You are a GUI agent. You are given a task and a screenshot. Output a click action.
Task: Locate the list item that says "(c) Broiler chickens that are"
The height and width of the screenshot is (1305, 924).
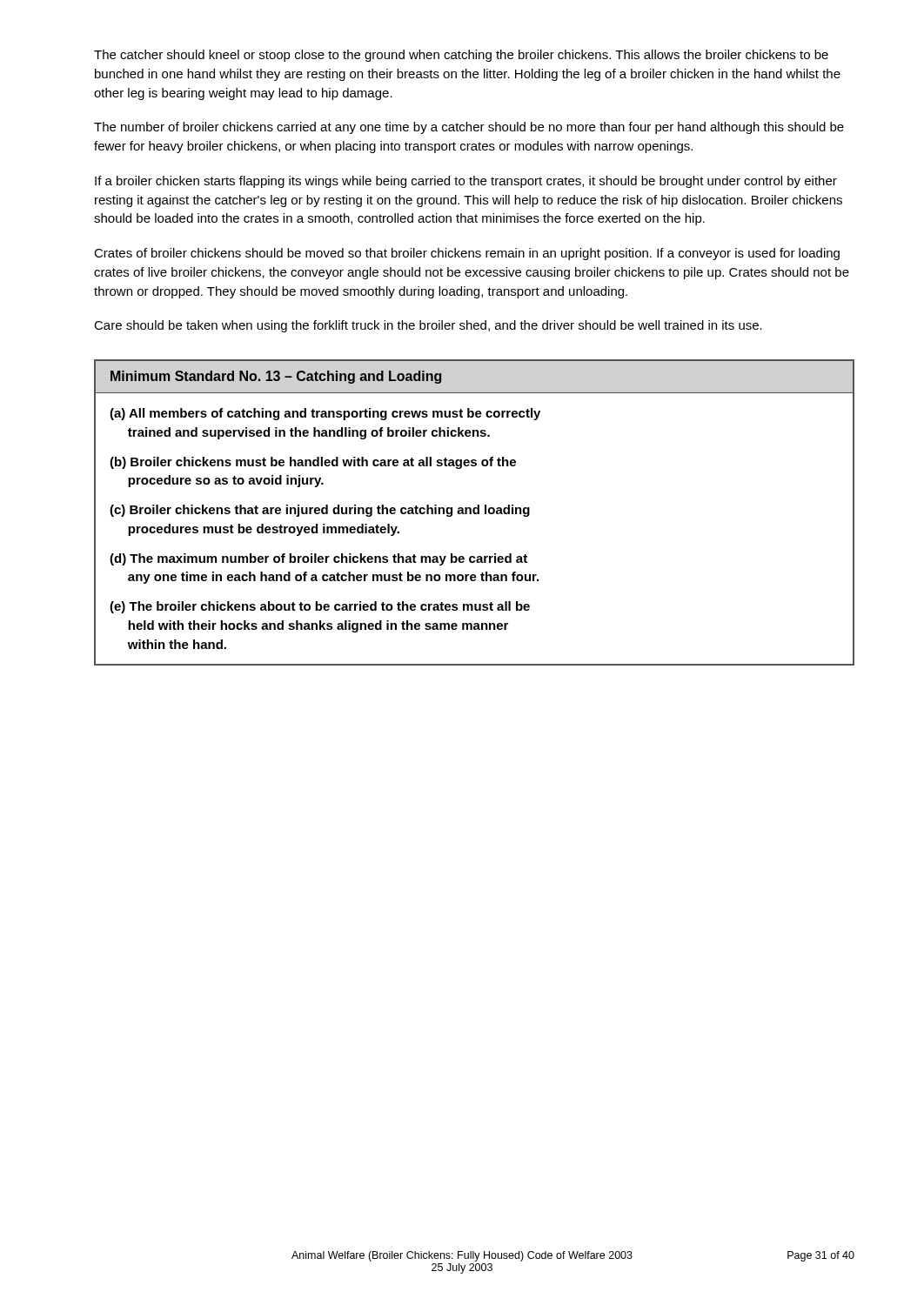click(x=320, y=519)
